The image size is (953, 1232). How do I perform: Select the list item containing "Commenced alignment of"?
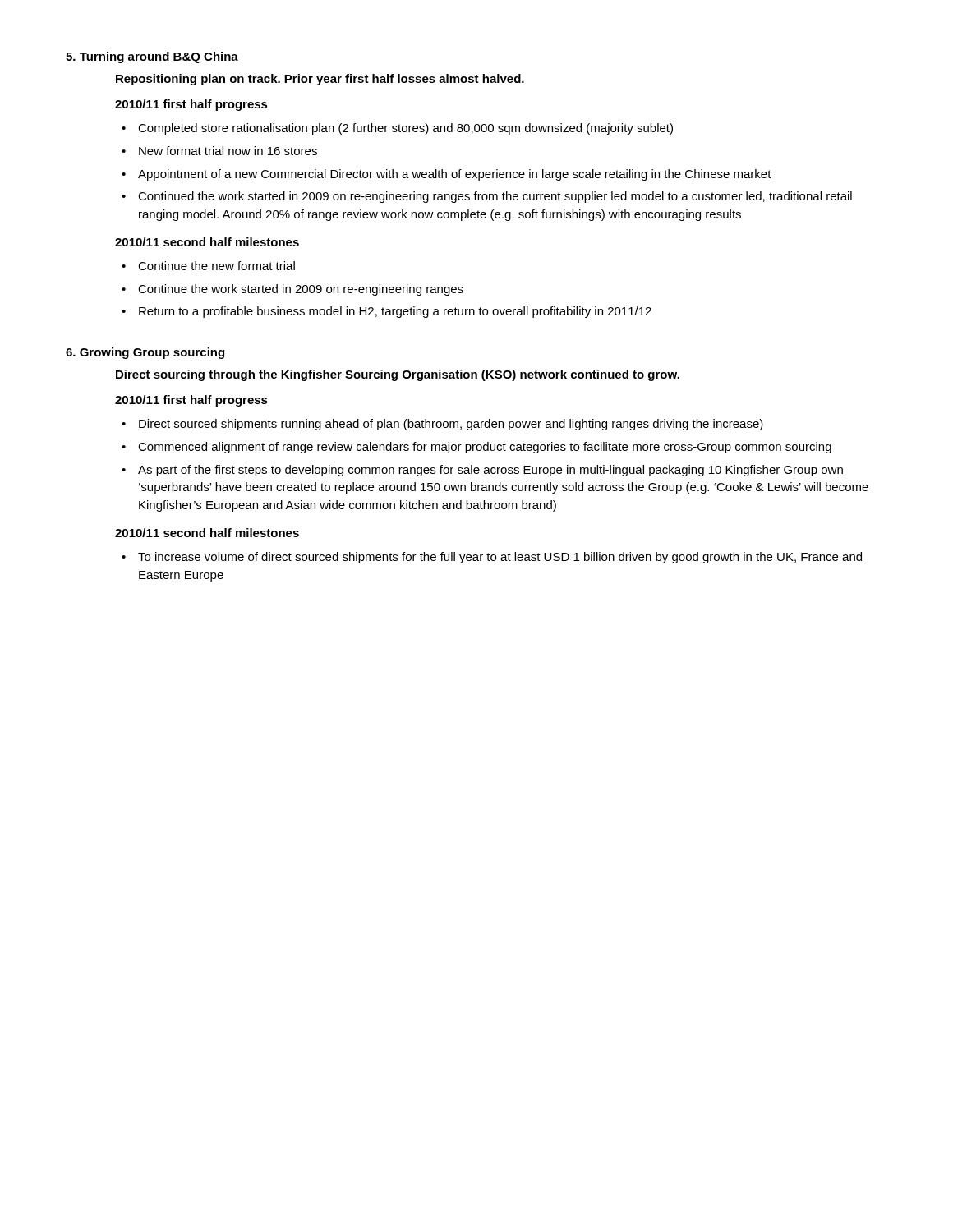point(485,446)
